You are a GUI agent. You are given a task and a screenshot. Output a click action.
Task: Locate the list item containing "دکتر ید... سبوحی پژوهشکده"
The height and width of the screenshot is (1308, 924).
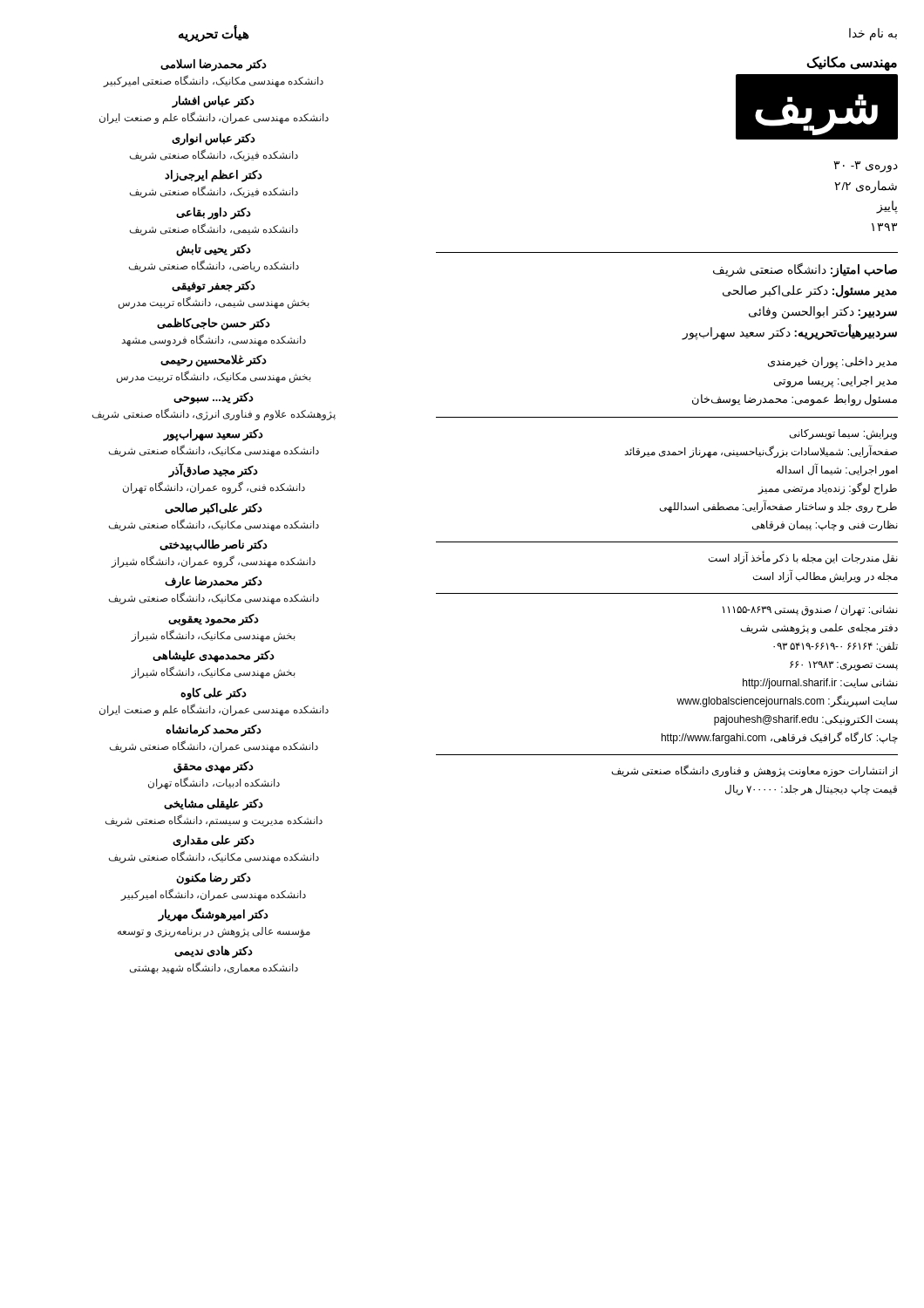[x=214, y=405]
